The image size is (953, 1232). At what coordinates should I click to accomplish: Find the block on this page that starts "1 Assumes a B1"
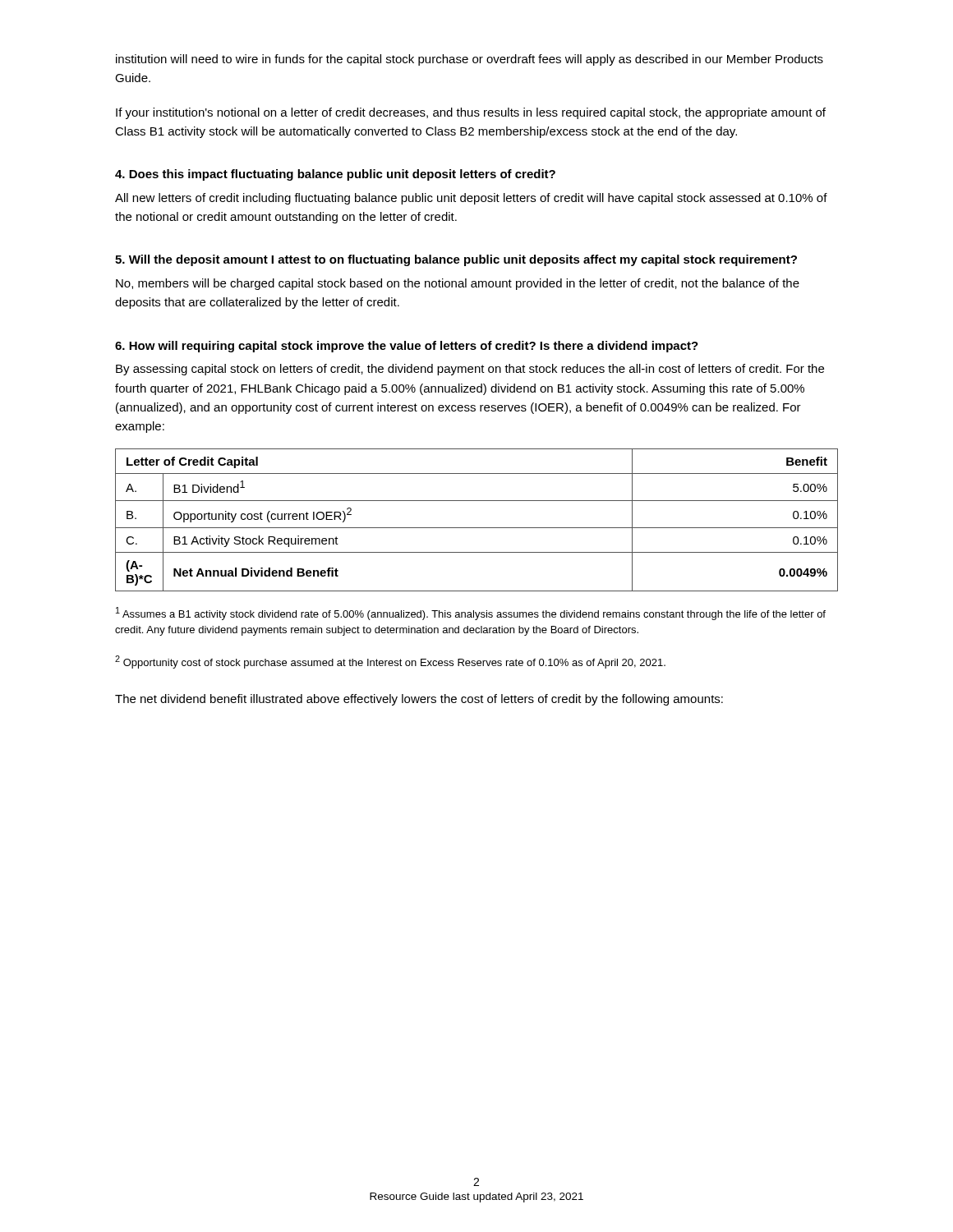click(x=470, y=621)
